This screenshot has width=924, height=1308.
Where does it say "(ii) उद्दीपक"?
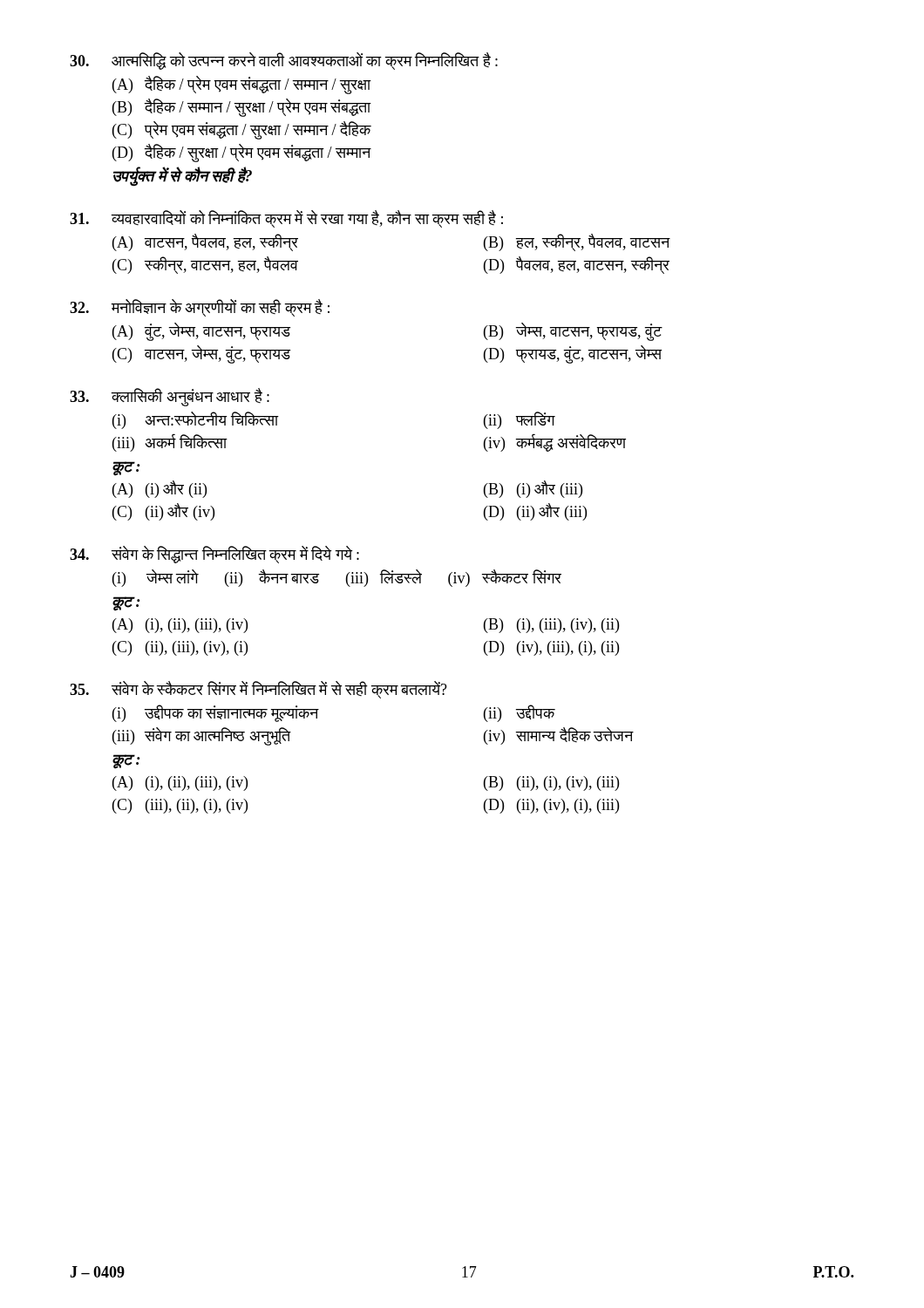click(520, 713)
